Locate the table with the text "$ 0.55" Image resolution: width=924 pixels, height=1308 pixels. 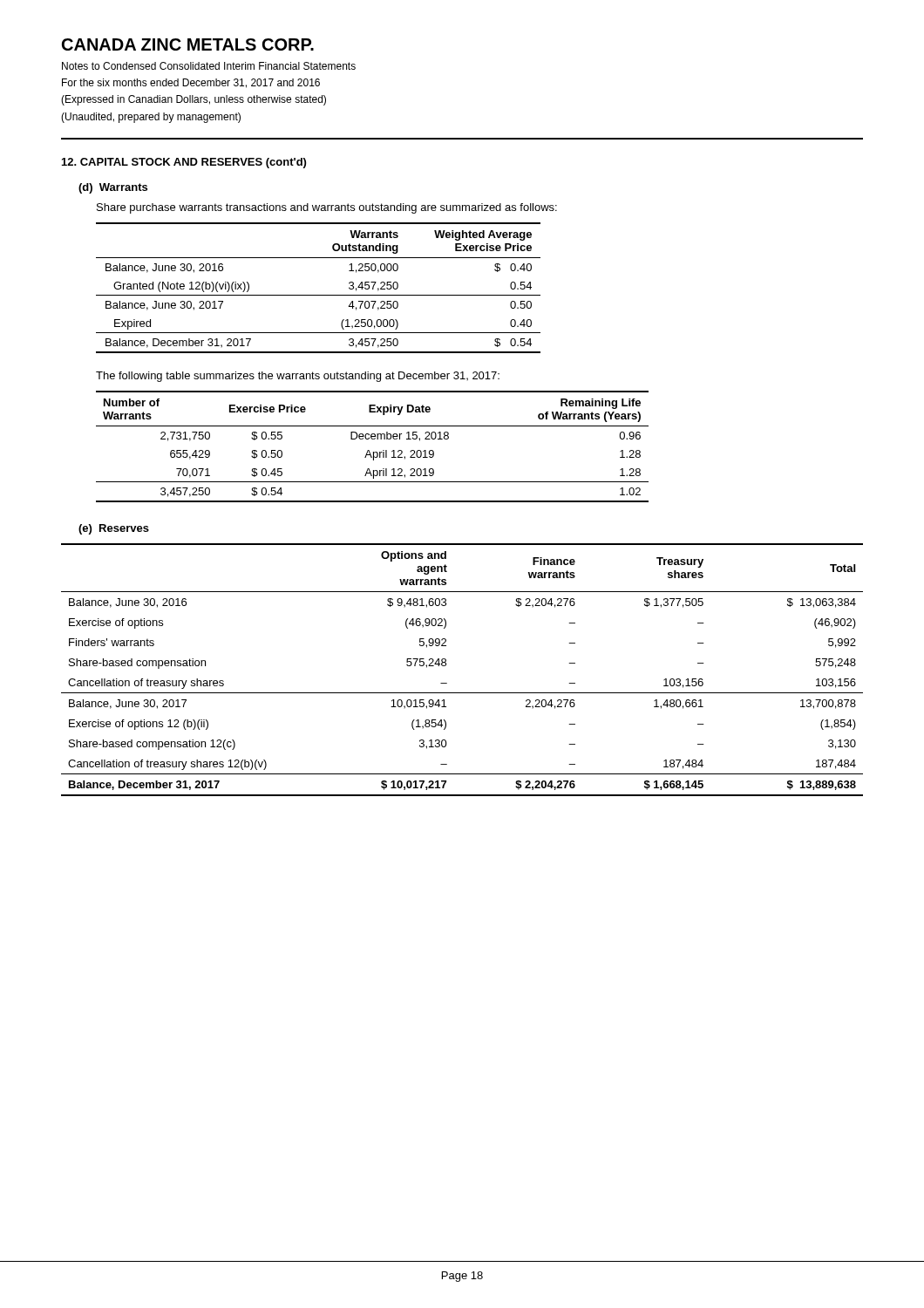(479, 446)
